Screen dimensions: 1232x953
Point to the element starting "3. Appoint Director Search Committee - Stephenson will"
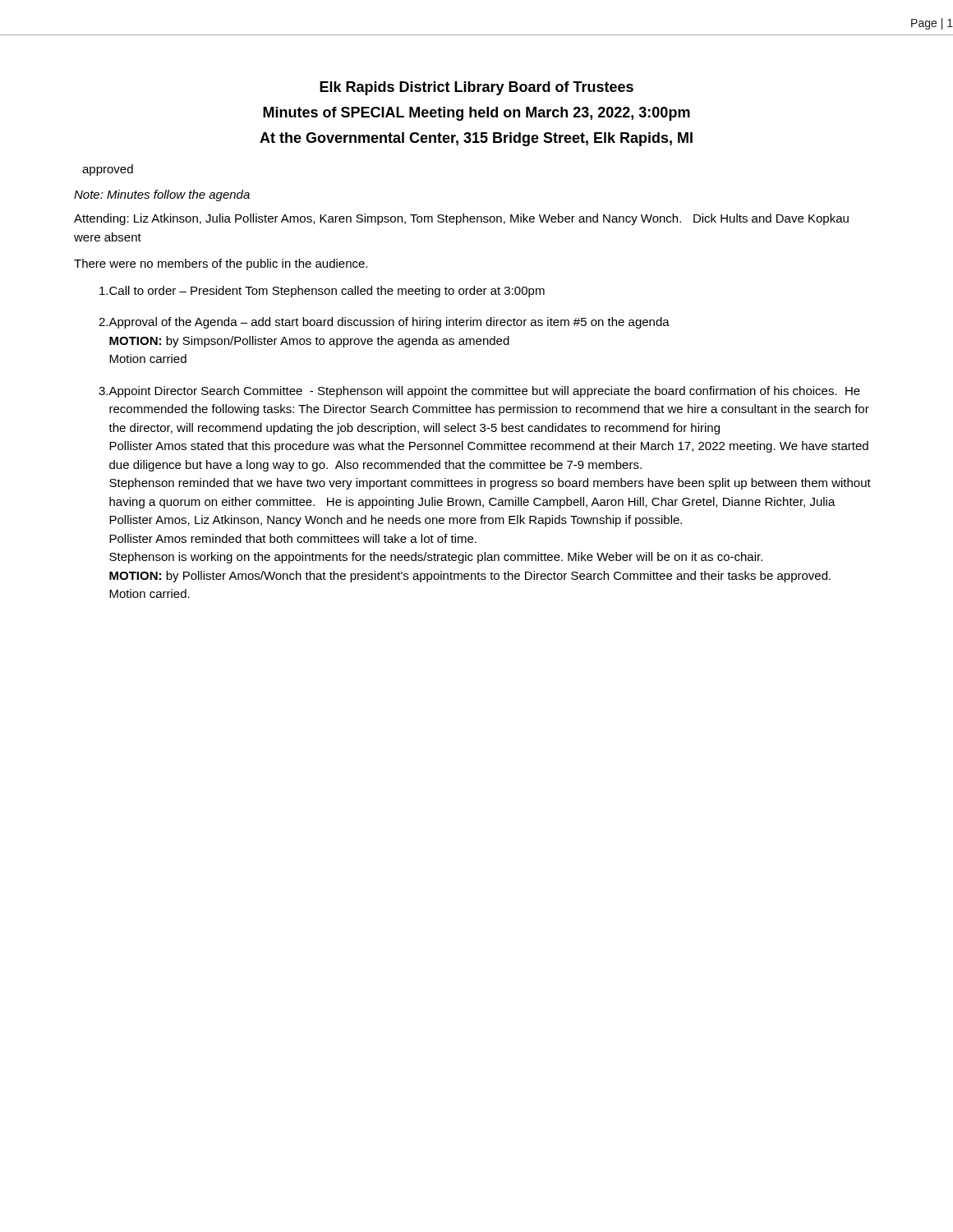[476, 492]
